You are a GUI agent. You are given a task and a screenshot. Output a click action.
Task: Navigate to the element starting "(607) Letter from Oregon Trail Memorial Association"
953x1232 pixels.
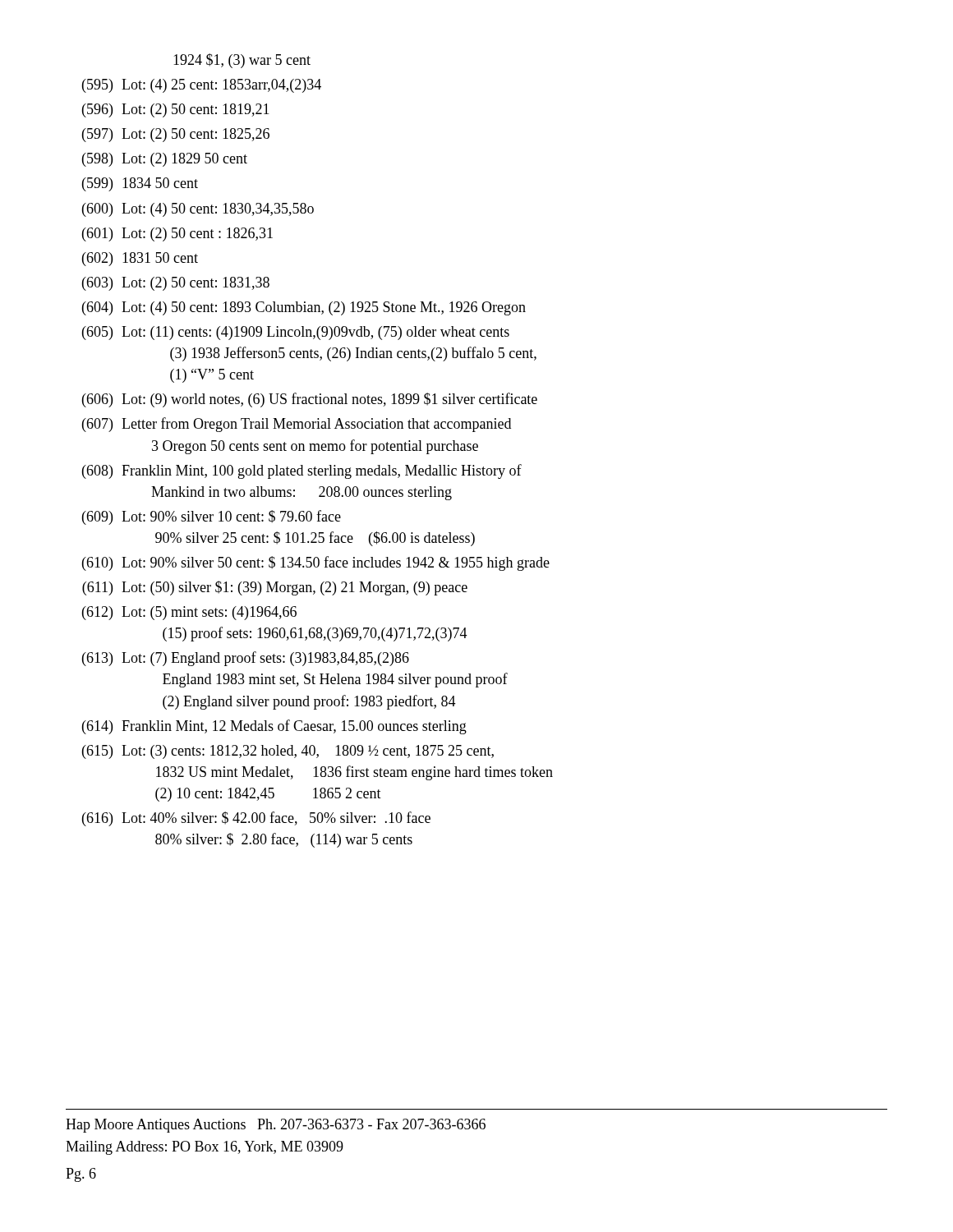click(476, 435)
